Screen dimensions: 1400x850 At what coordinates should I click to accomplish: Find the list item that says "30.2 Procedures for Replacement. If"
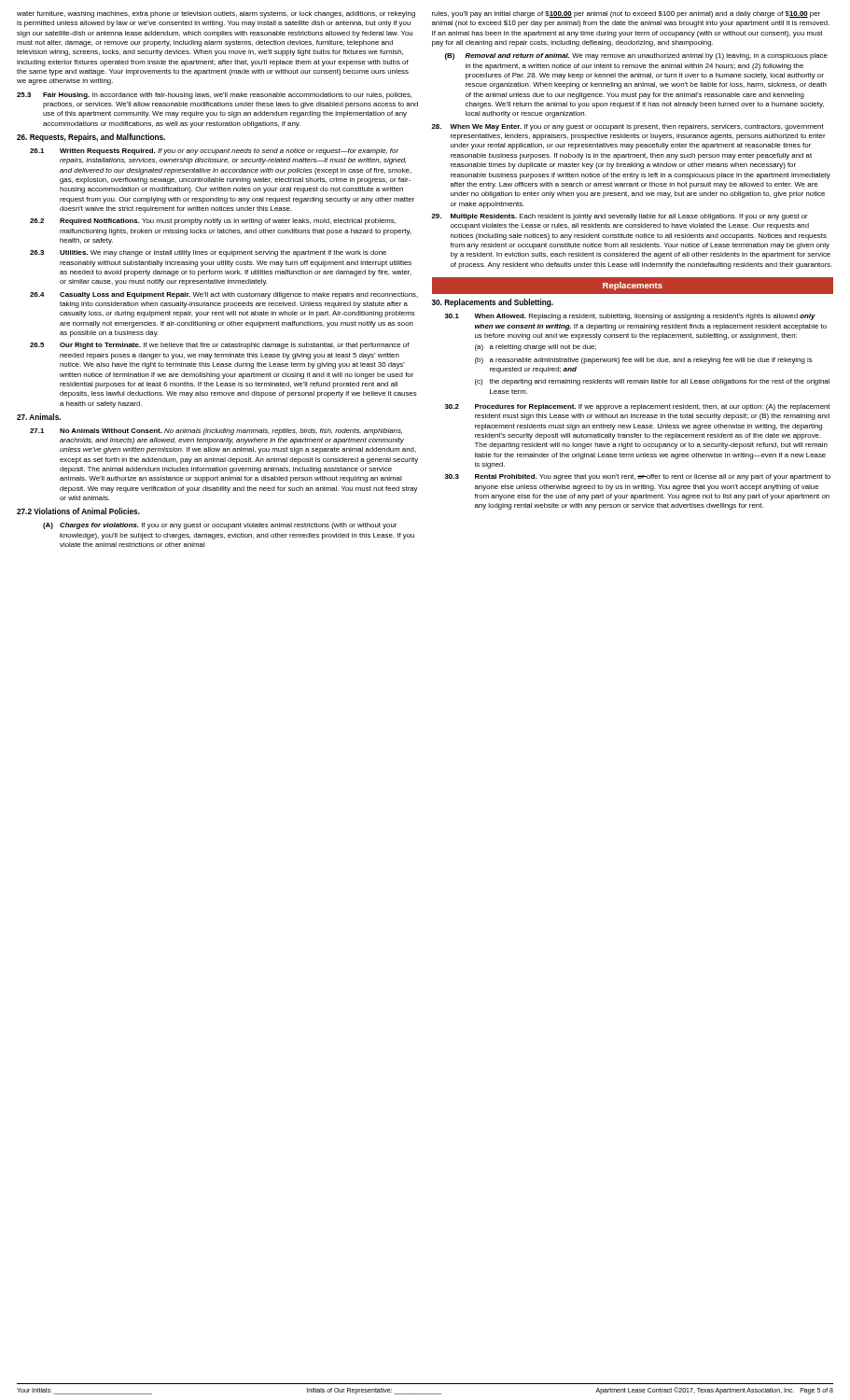(639, 436)
